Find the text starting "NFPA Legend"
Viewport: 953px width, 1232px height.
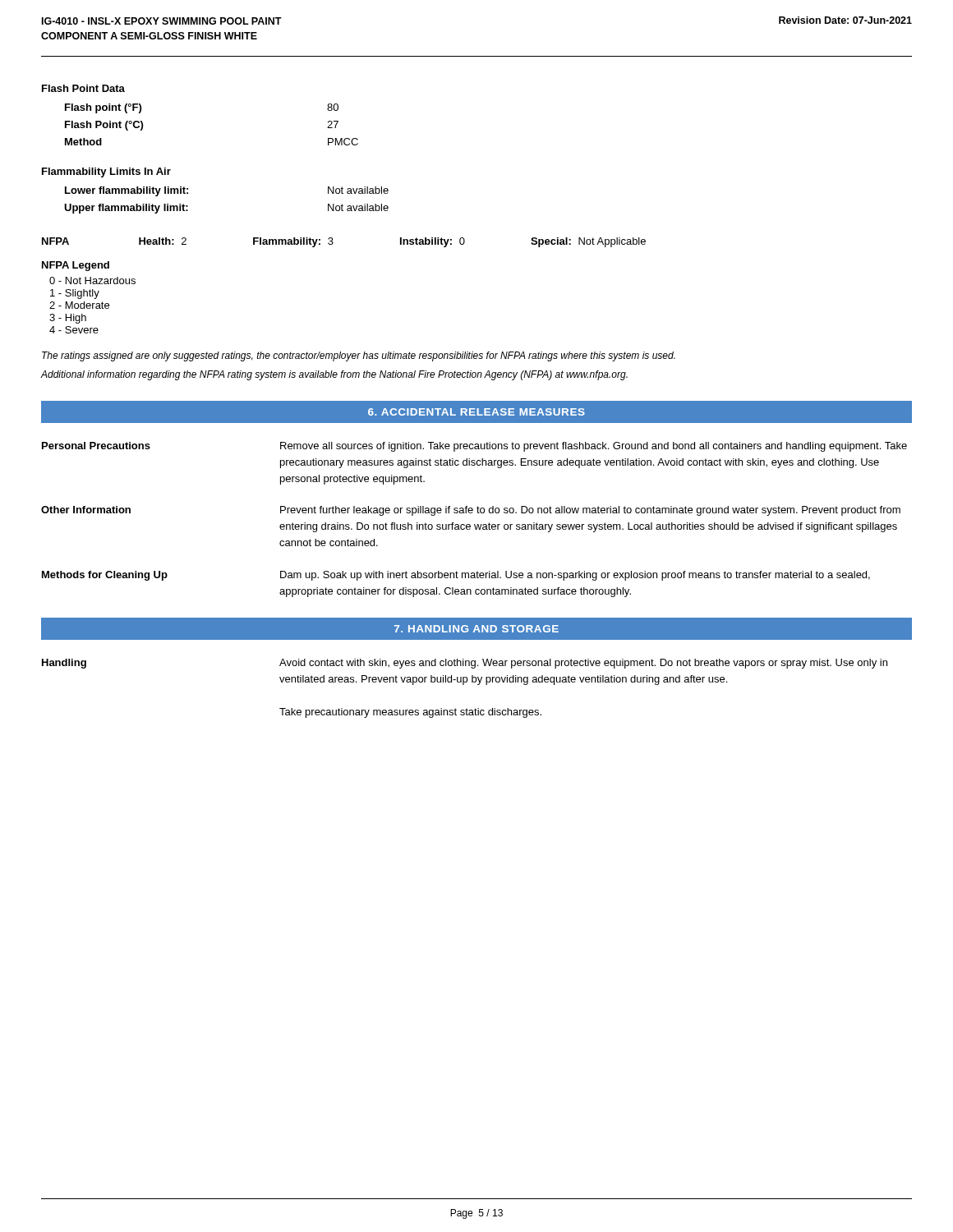coord(75,265)
